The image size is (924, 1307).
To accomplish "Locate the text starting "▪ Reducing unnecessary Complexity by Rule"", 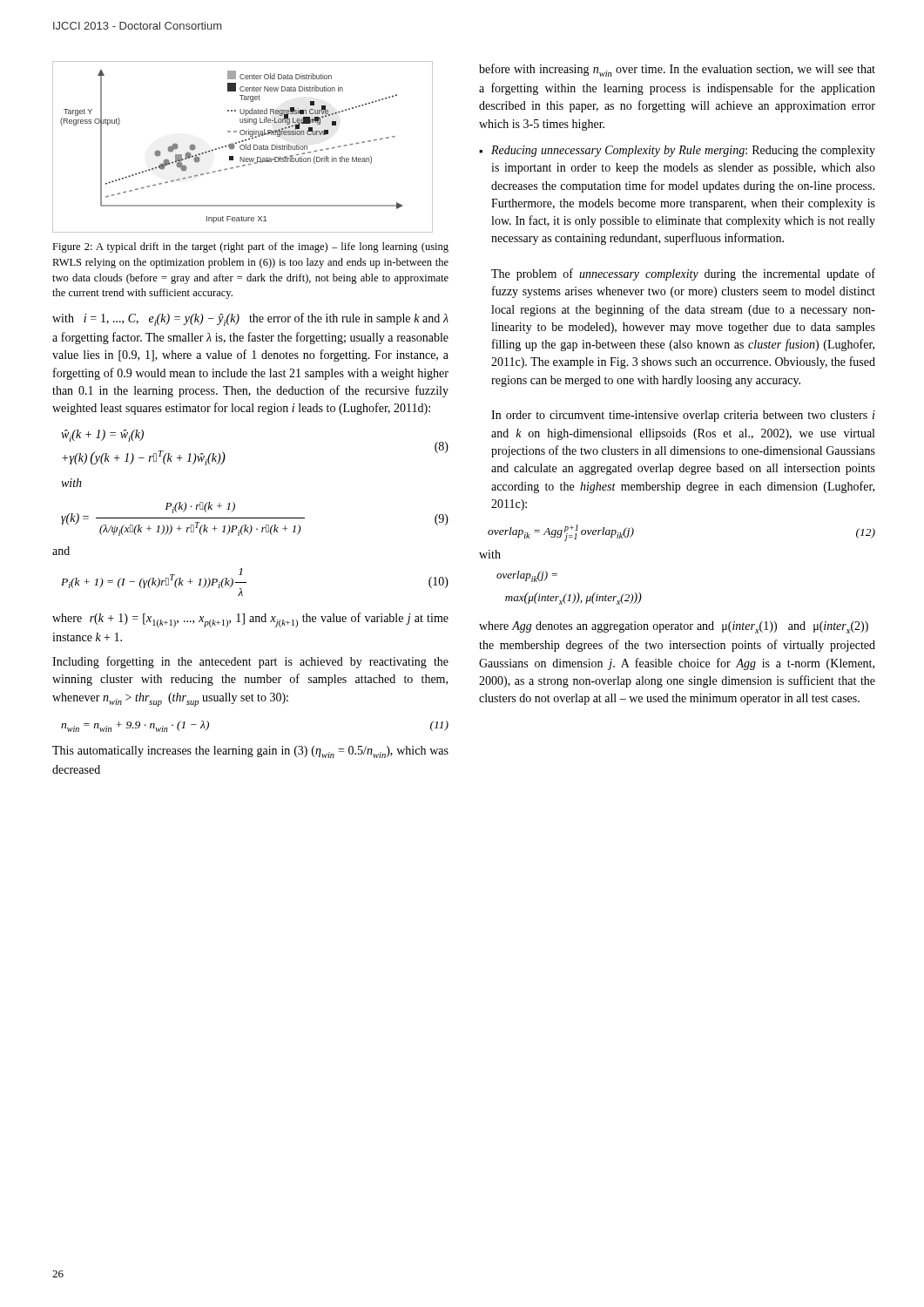I will coord(677,328).
